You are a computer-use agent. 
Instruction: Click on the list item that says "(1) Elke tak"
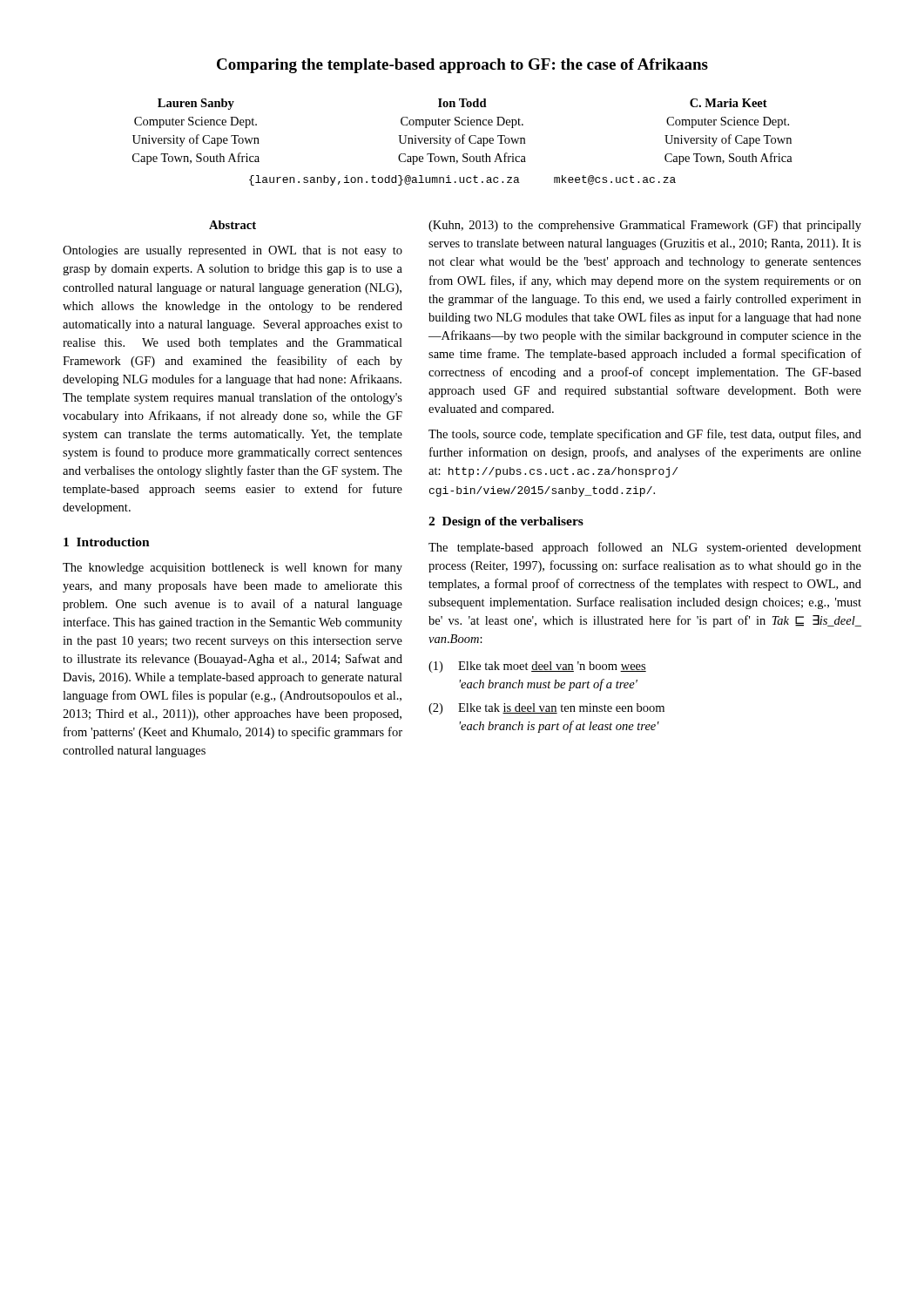click(645, 675)
